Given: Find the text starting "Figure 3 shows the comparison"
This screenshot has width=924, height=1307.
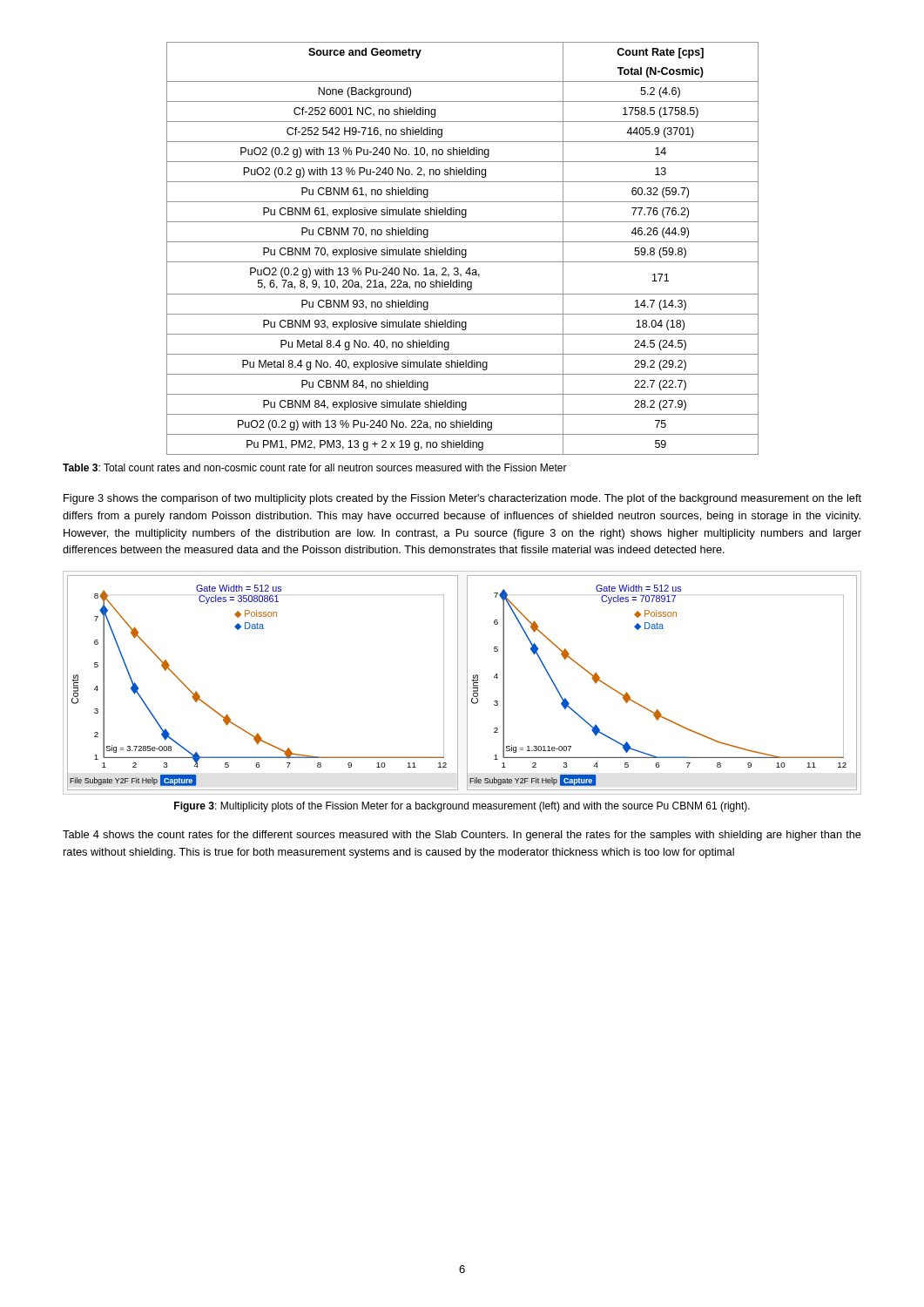Looking at the screenshot, I should coord(462,524).
